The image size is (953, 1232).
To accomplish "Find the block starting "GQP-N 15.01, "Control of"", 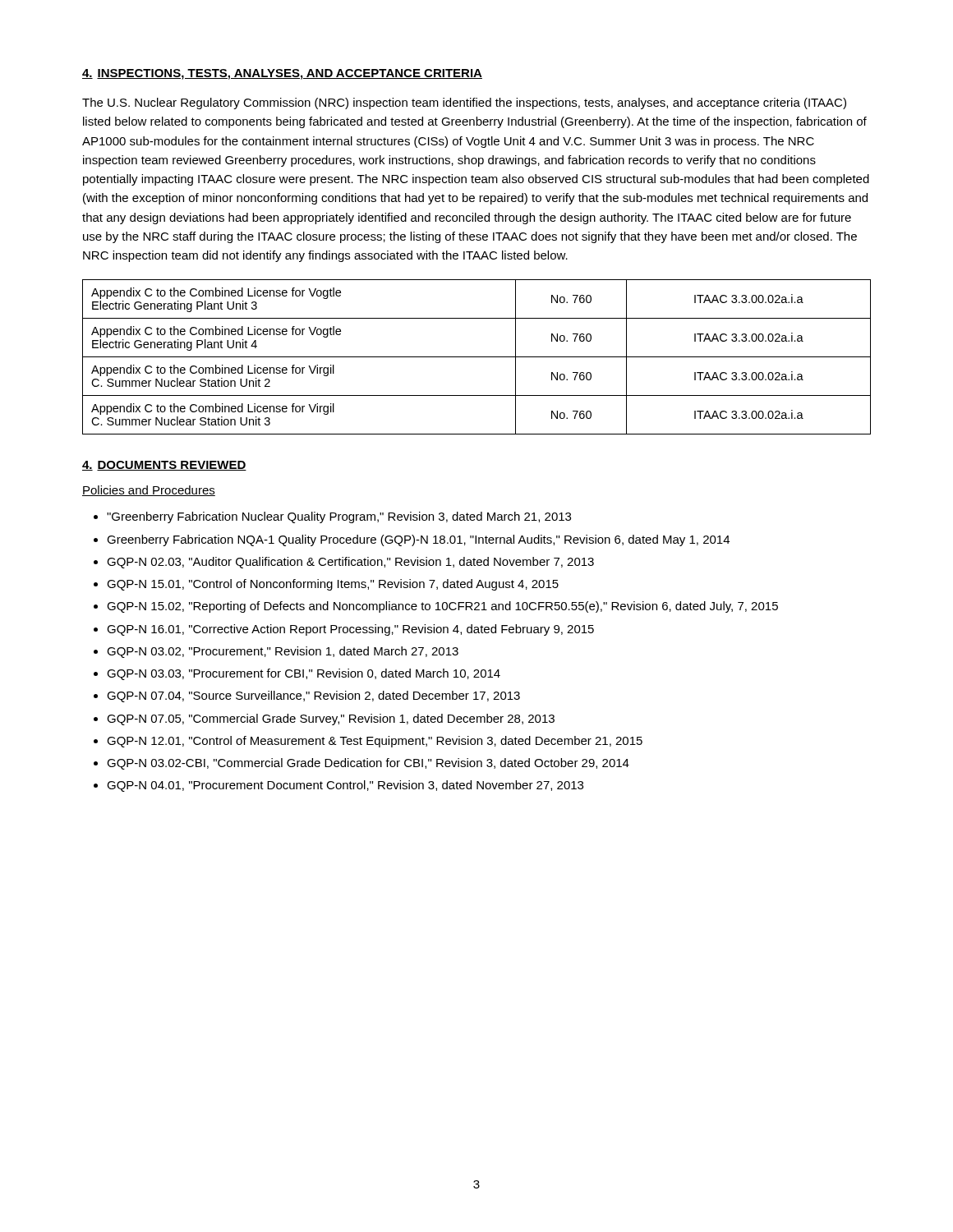I will tap(333, 584).
